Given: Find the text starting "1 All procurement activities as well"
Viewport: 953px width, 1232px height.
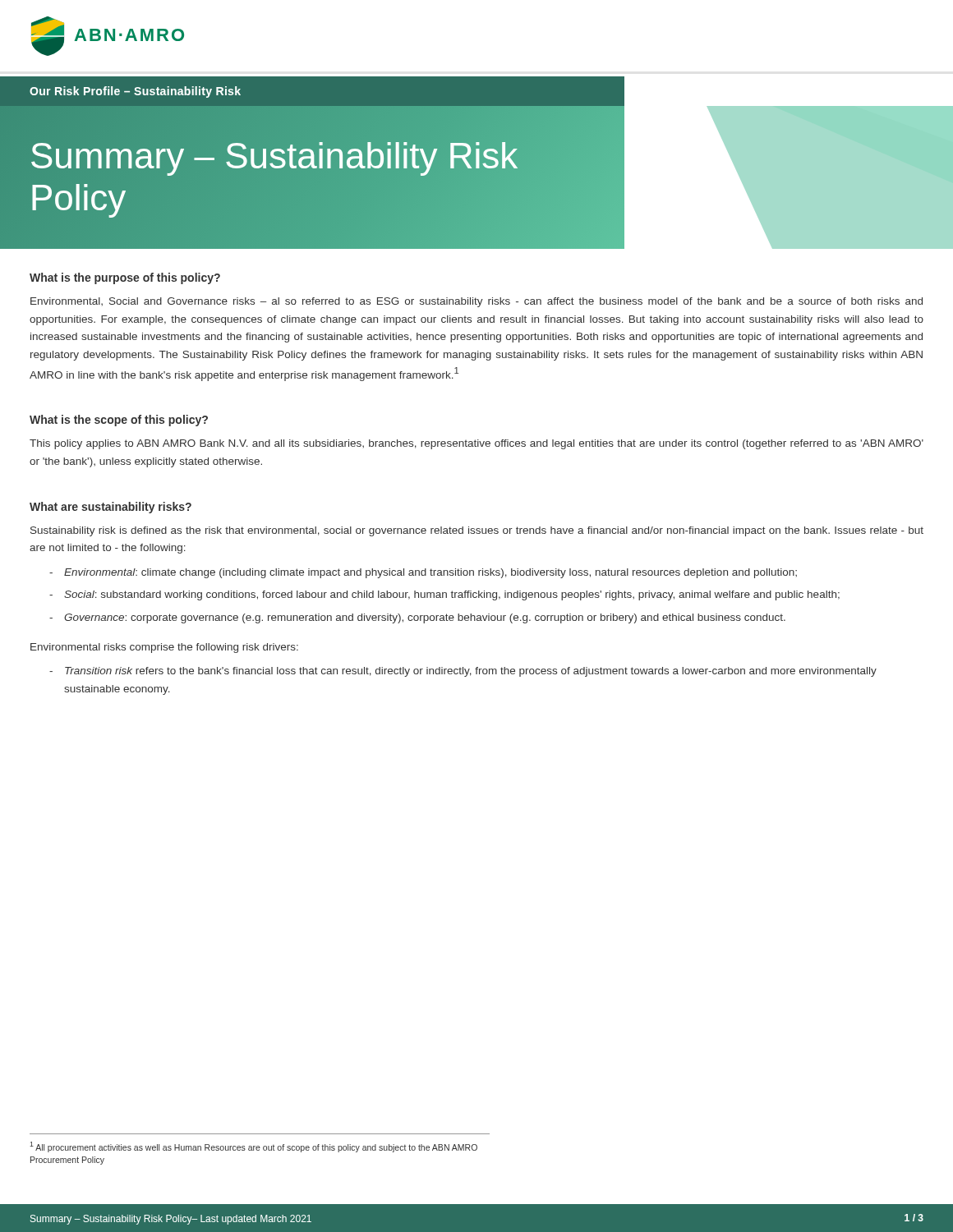Looking at the screenshot, I should pyautogui.click(x=254, y=1152).
